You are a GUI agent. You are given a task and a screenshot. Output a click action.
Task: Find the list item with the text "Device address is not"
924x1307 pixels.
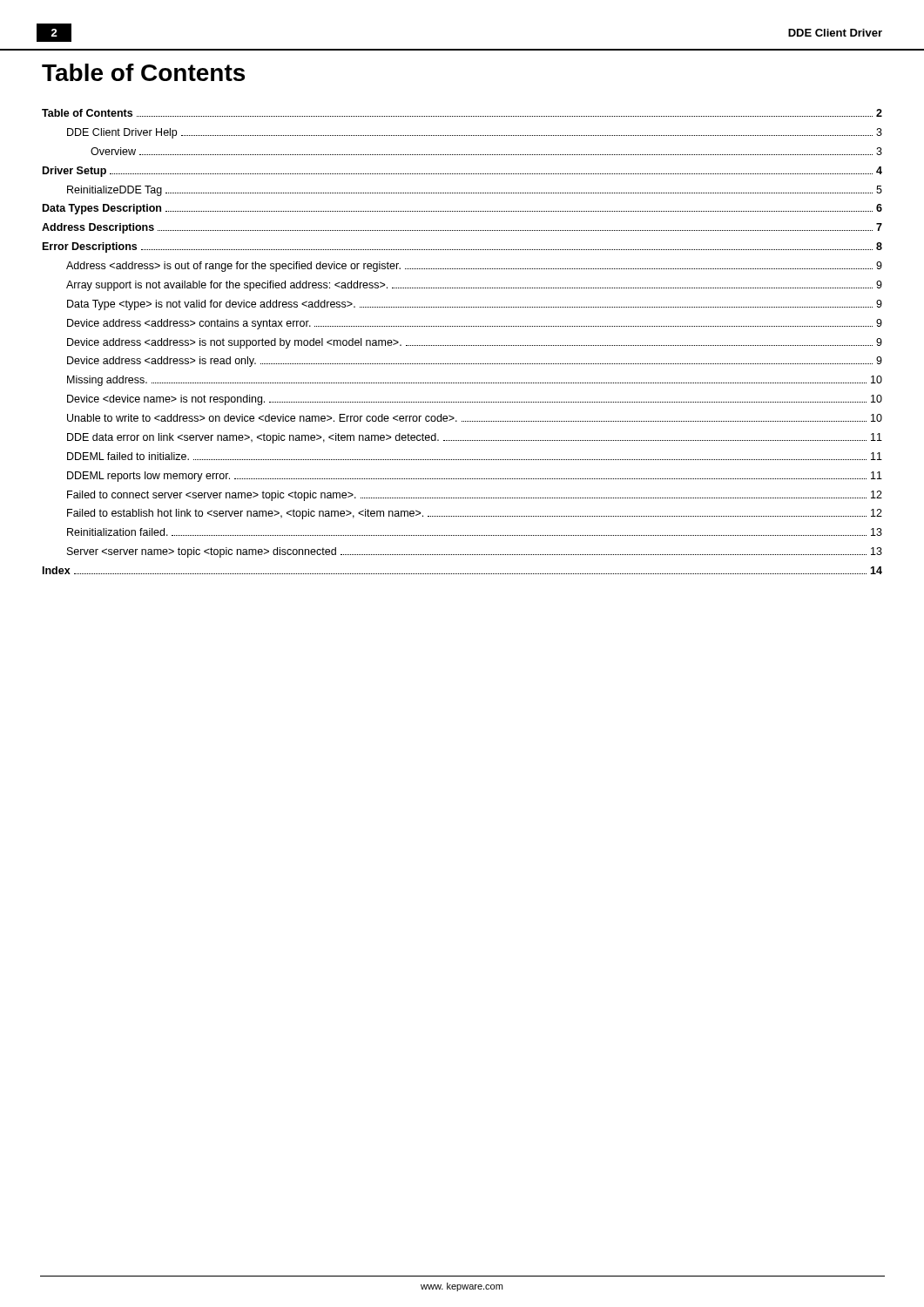click(x=474, y=343)
